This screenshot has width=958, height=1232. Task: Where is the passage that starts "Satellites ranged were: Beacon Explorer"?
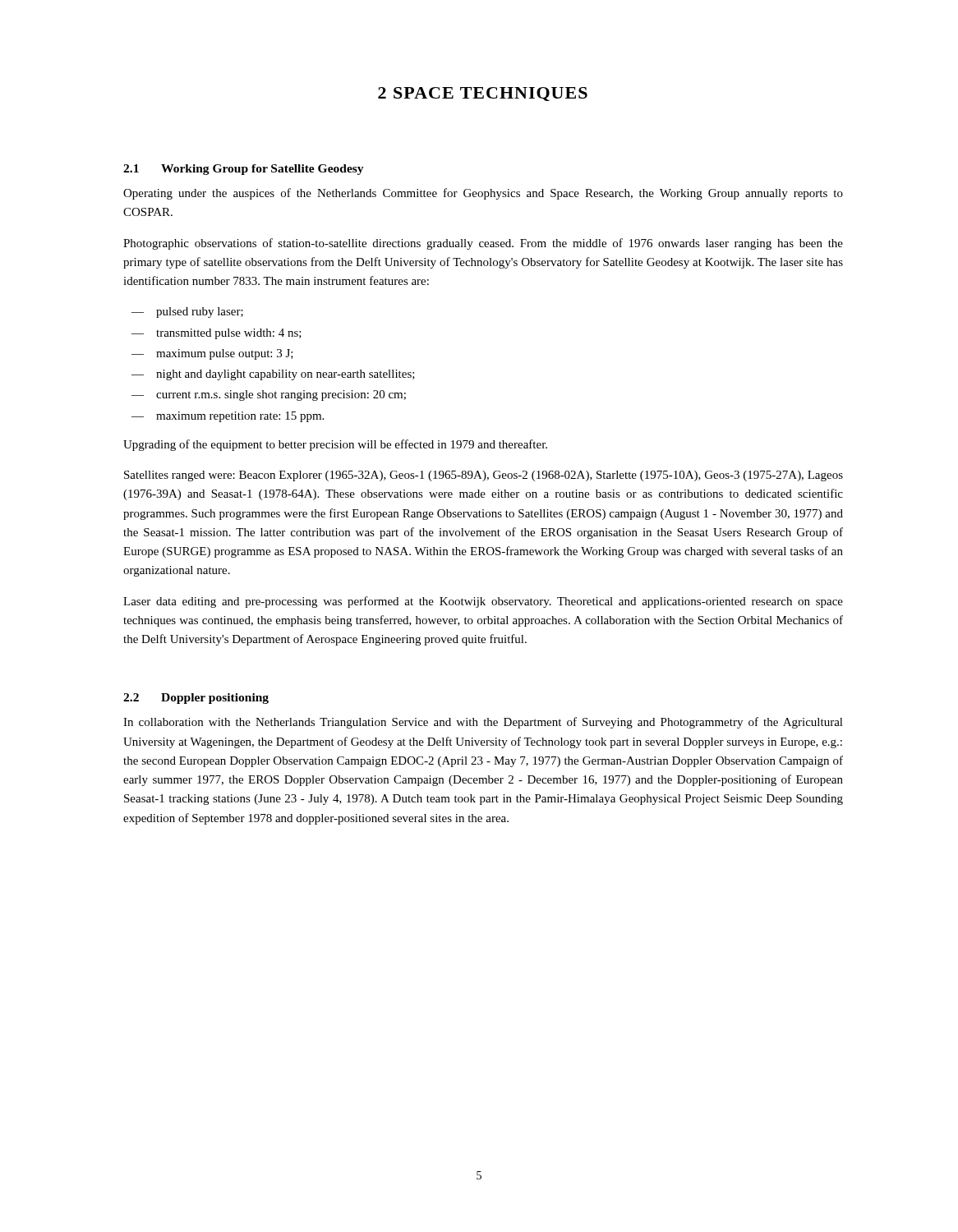click(483, 523)
